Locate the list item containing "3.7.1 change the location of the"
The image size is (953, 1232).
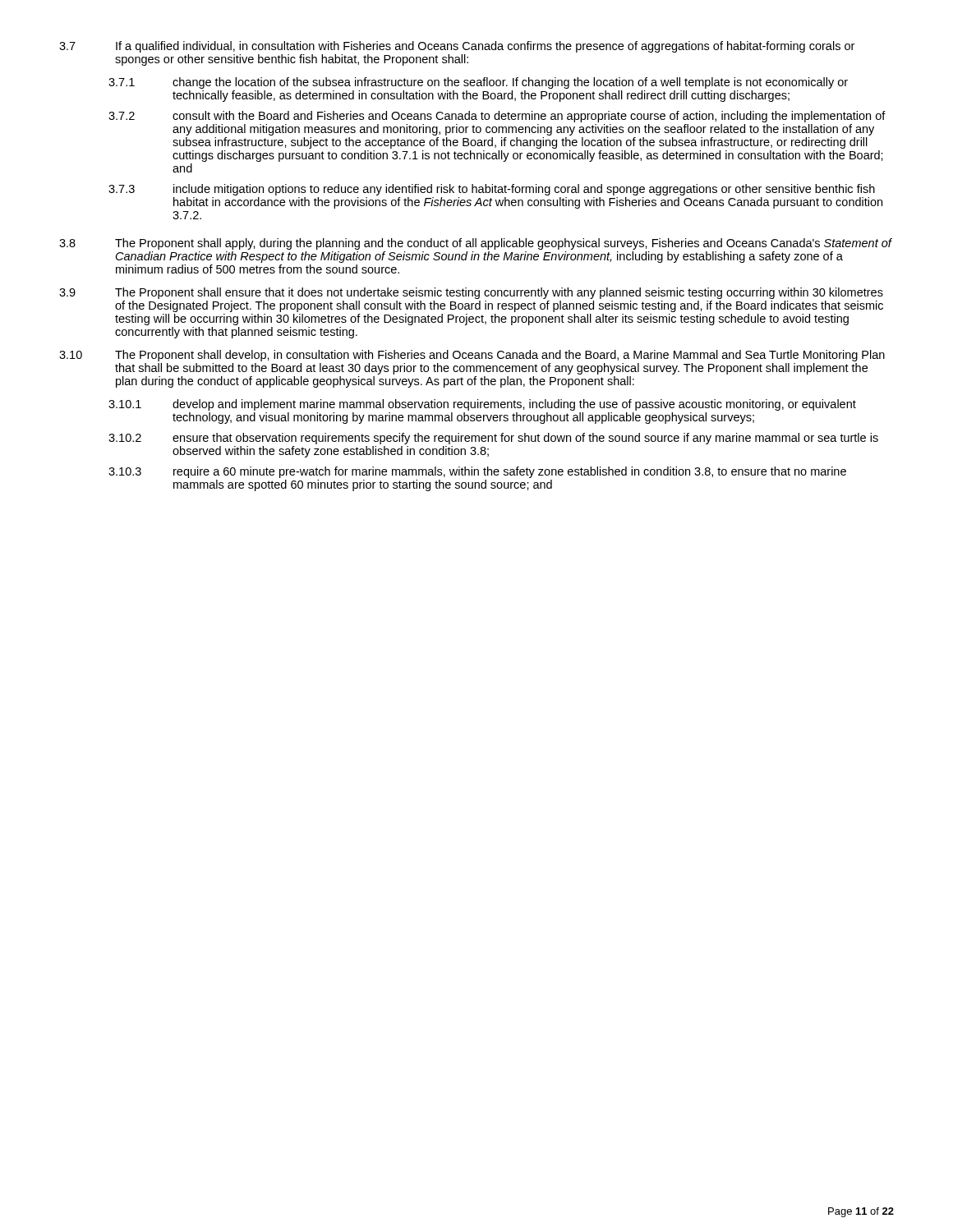point(501,89)
